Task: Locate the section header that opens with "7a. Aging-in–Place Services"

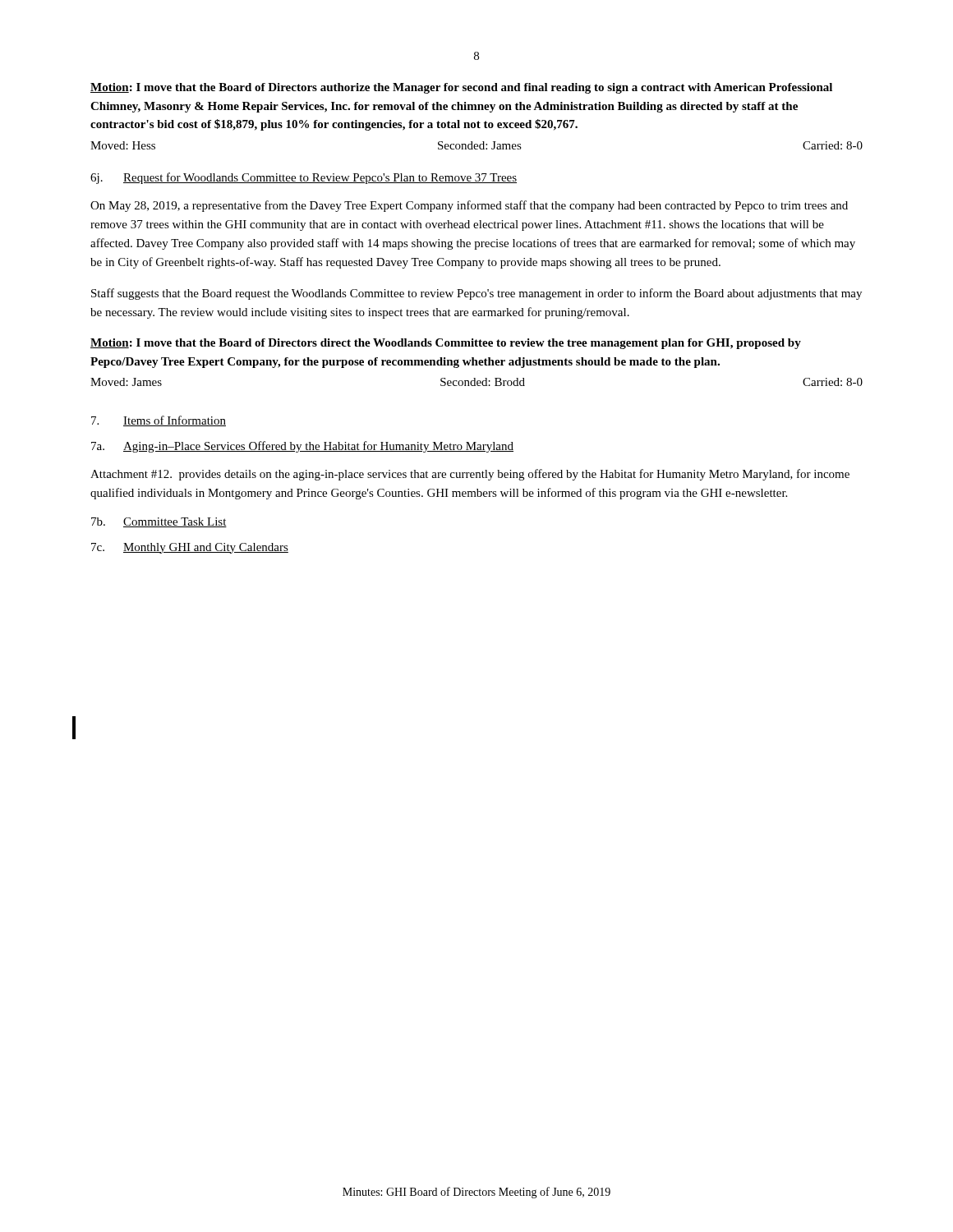Action: pos(302,446)
